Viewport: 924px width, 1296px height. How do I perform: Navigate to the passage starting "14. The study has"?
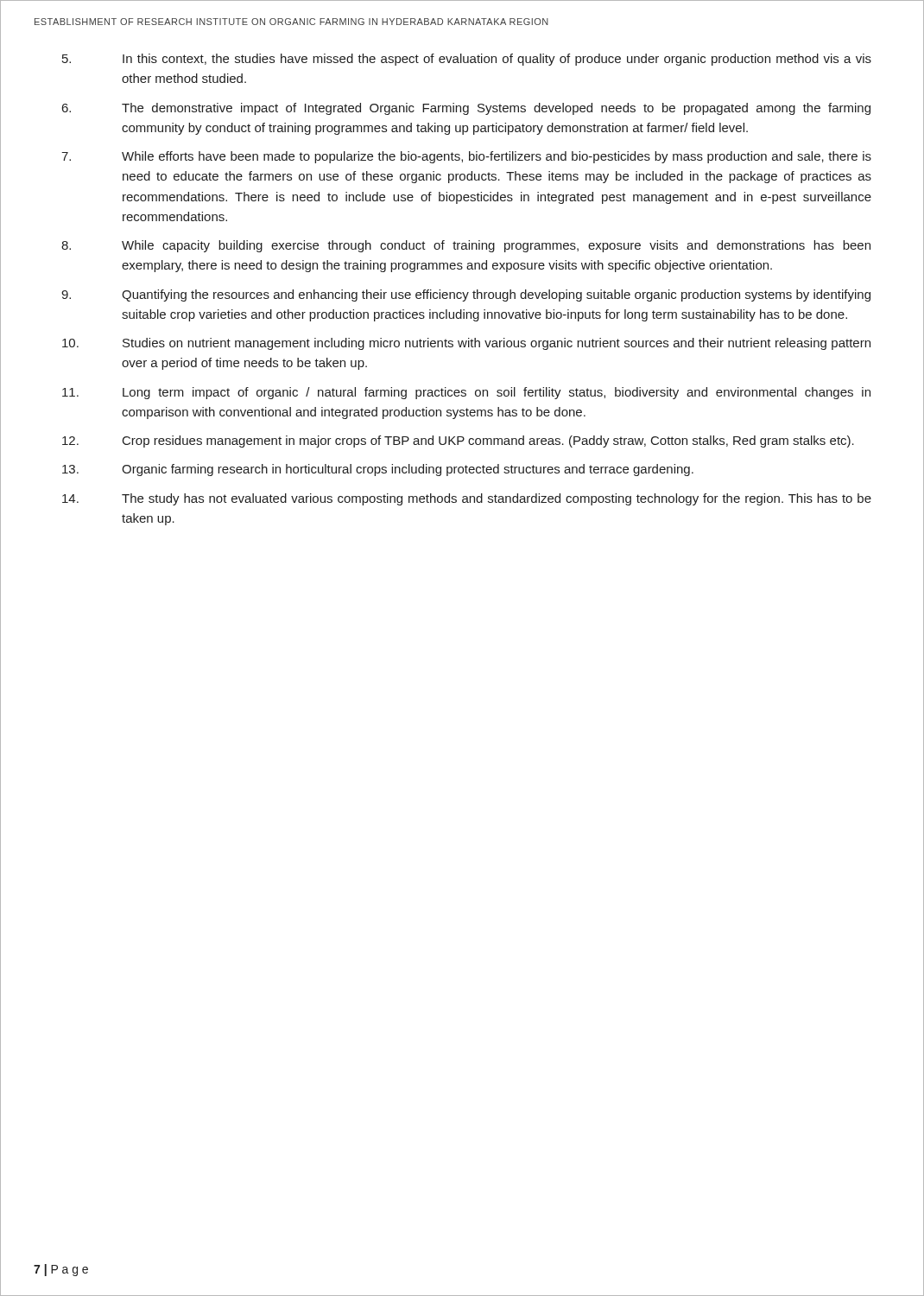(x=466, y=508)
